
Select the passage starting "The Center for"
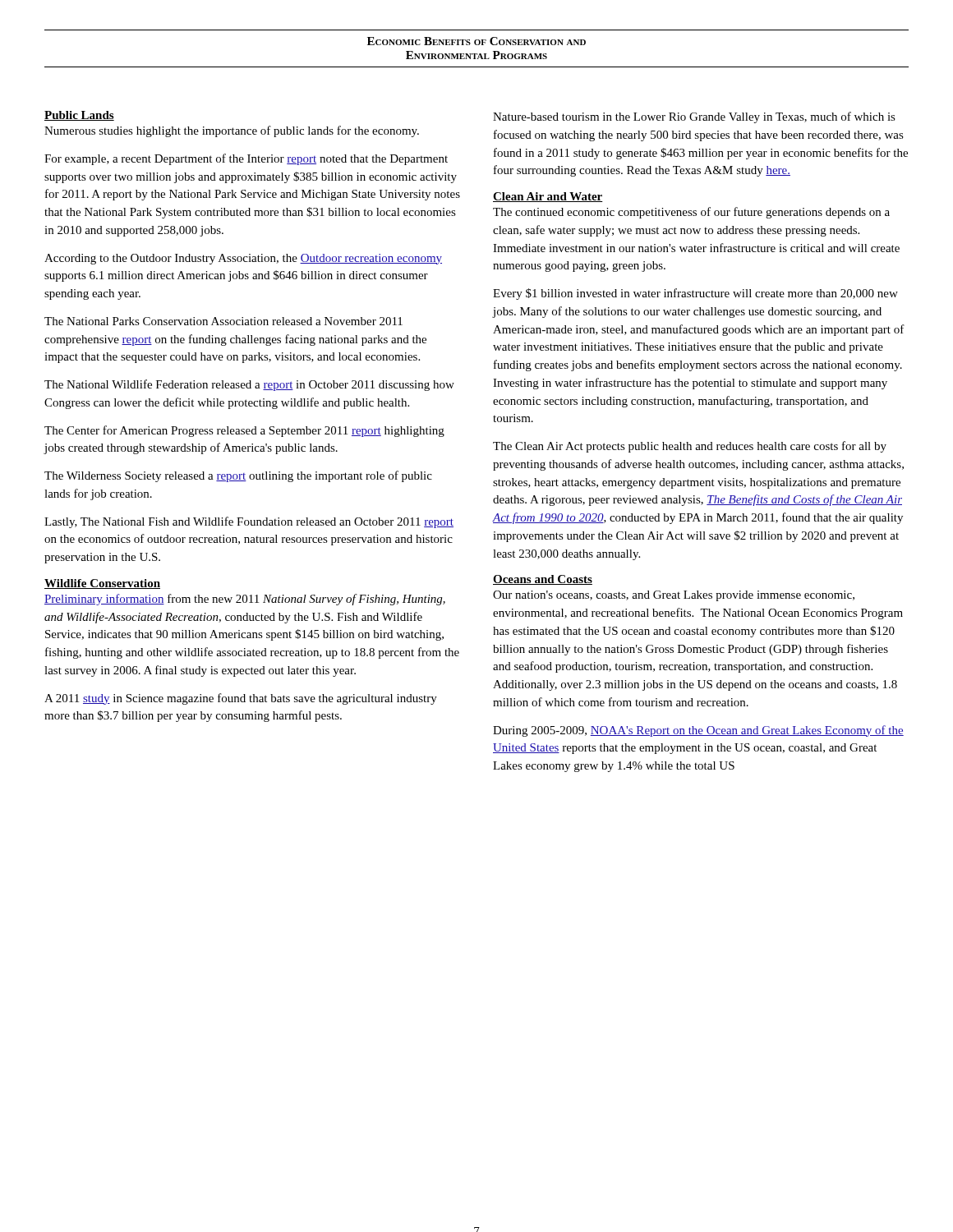252,440
